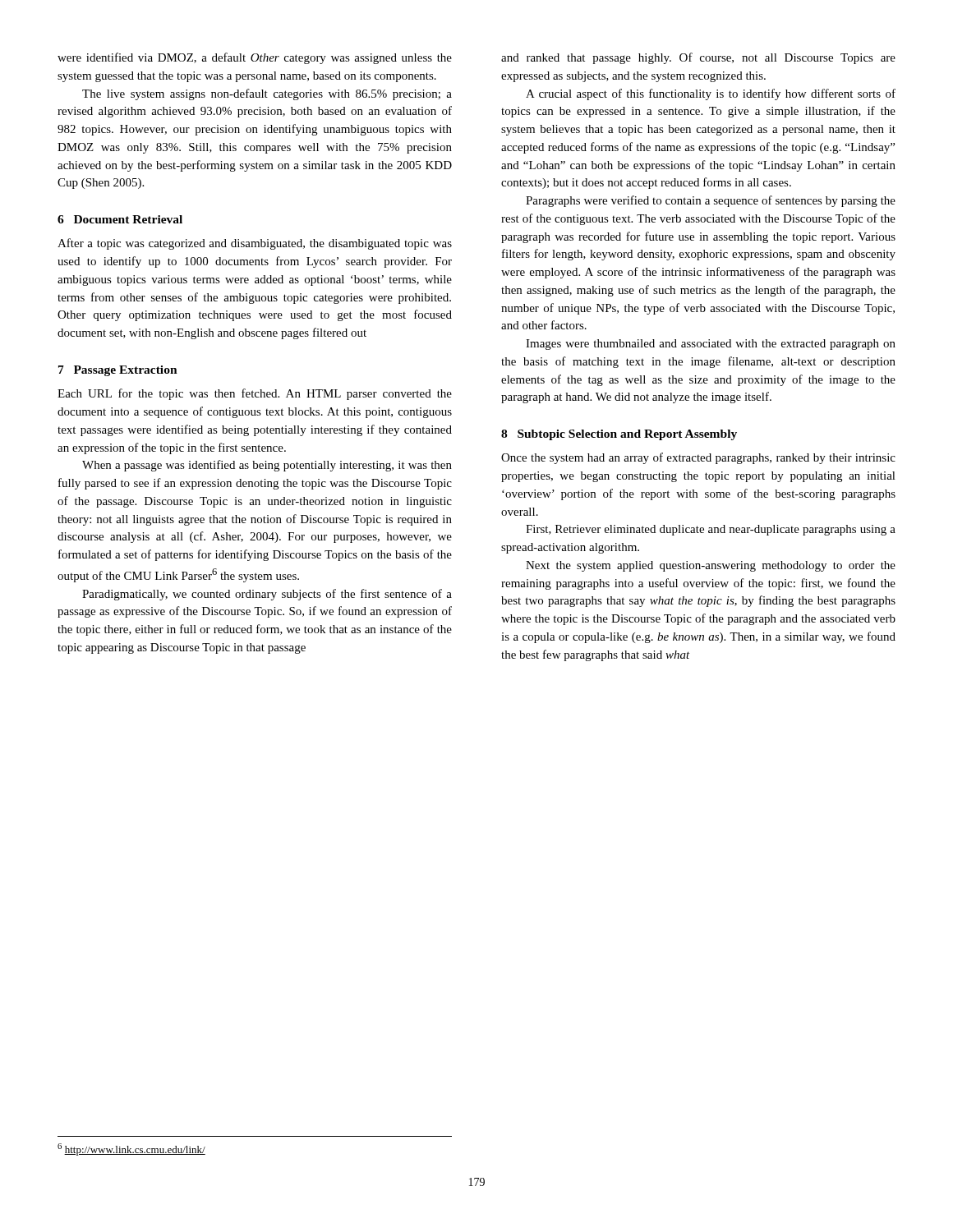Select the passage starting "Once the system had"
This screenshot has width=953, height=1232.
pos(698,557)
